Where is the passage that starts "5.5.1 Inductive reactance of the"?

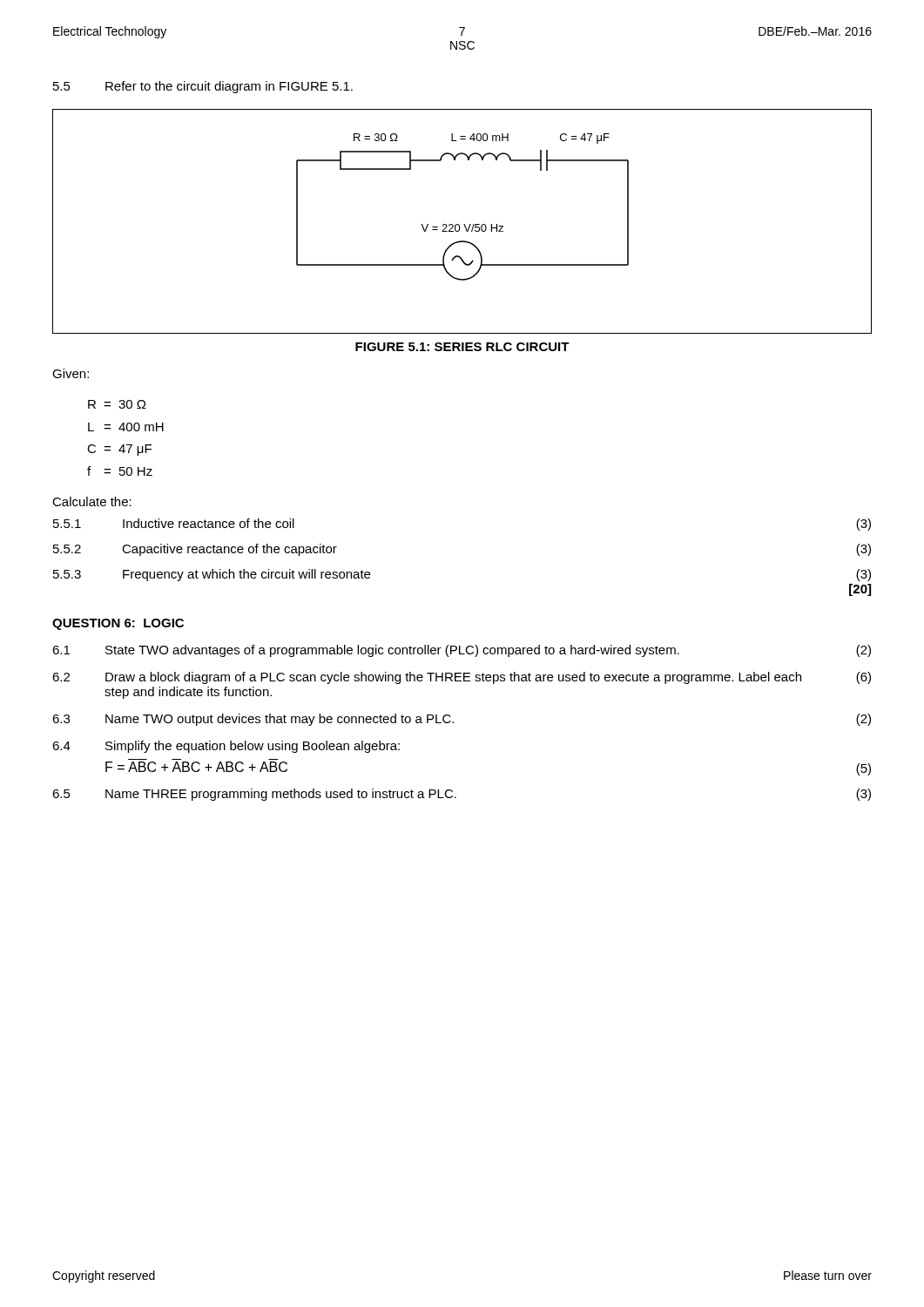[67, 523]
